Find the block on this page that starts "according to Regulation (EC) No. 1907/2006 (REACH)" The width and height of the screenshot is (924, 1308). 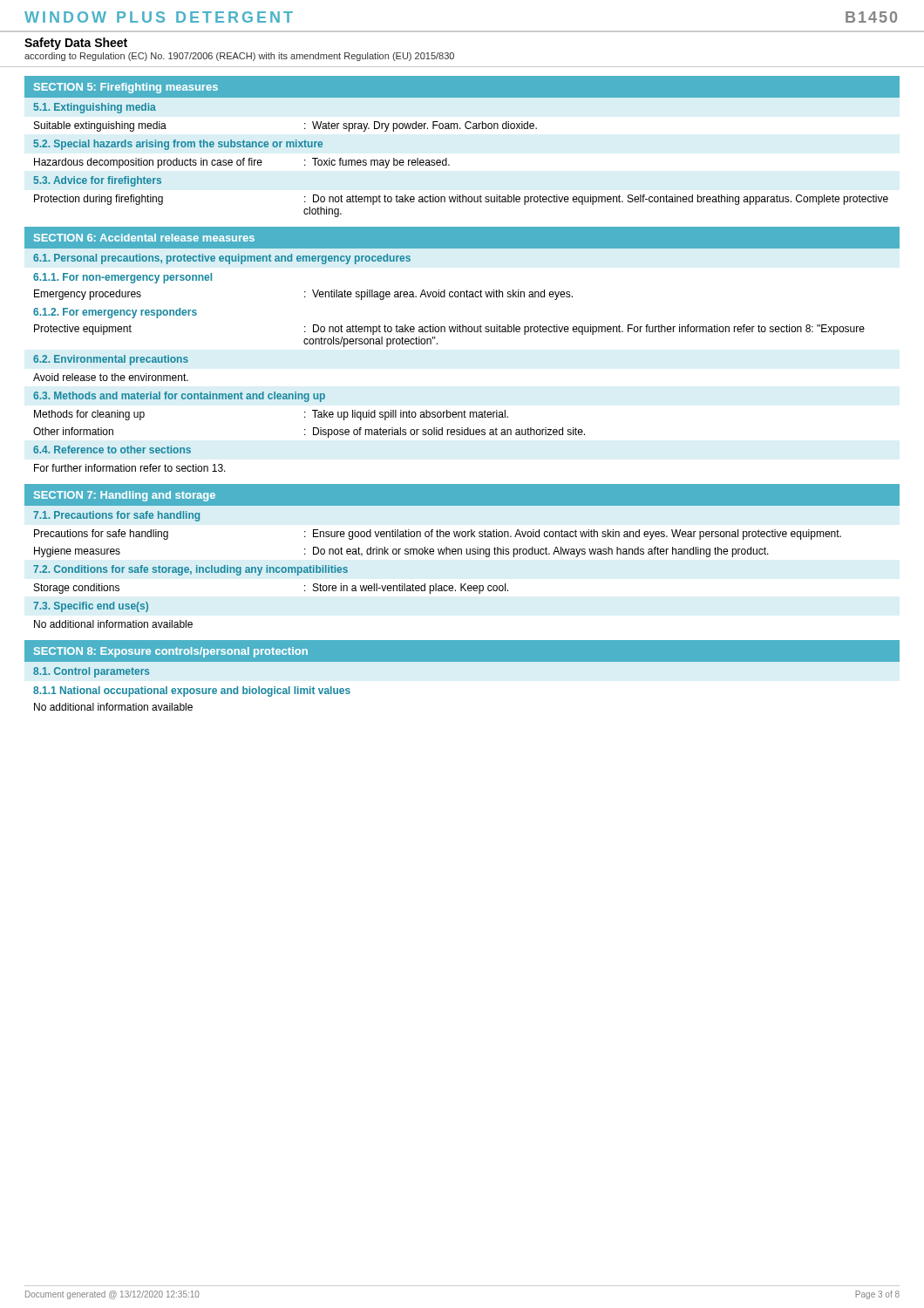pyautogui.click(x=462, y=56)
